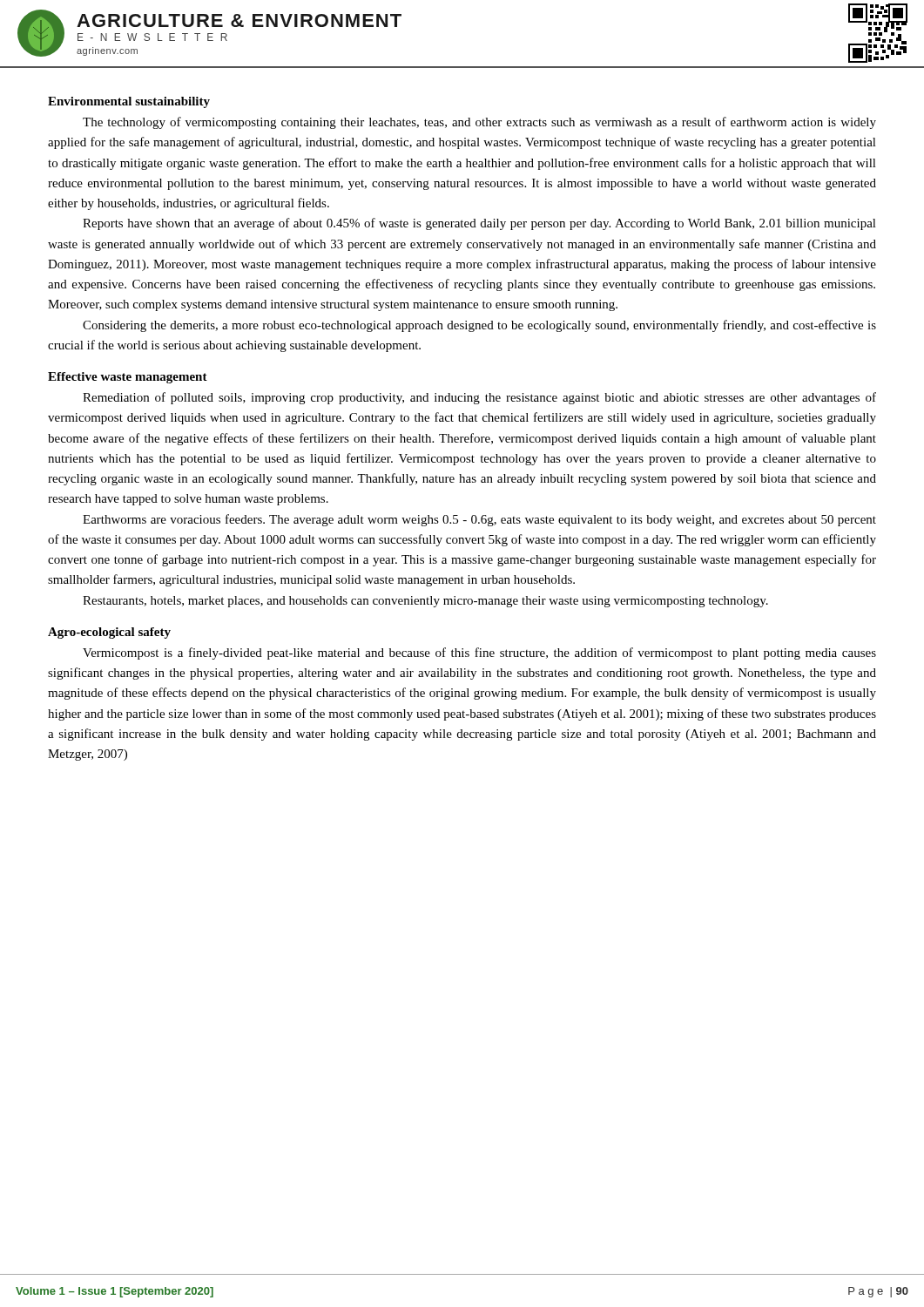Locate the text block that says "Vermicompost is a"
The height and width of the screenshot is (1307, 924).
click(462, 704)
